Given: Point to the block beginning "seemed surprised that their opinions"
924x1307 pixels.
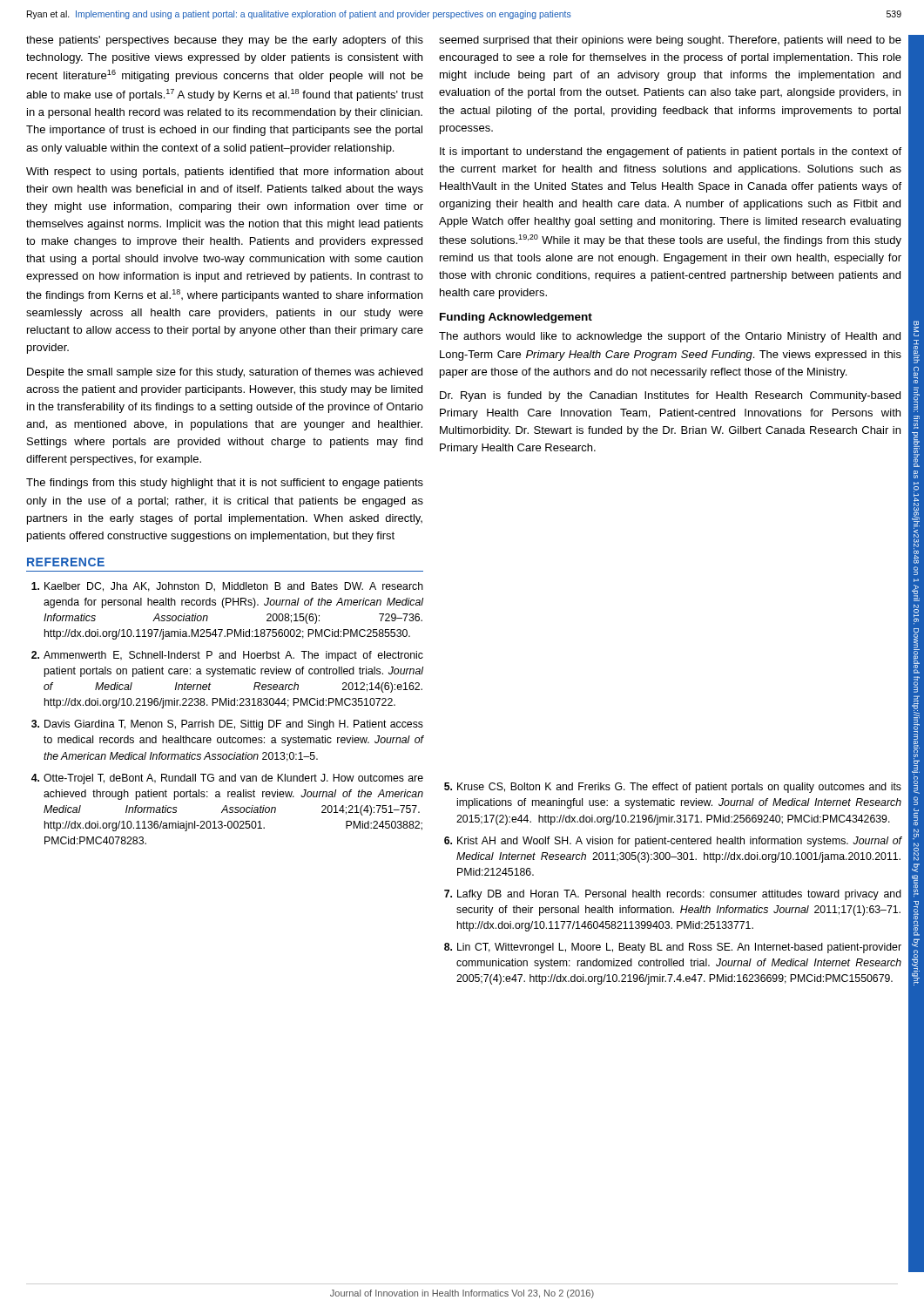Looking at the screenshot, I should pos(670,84).
